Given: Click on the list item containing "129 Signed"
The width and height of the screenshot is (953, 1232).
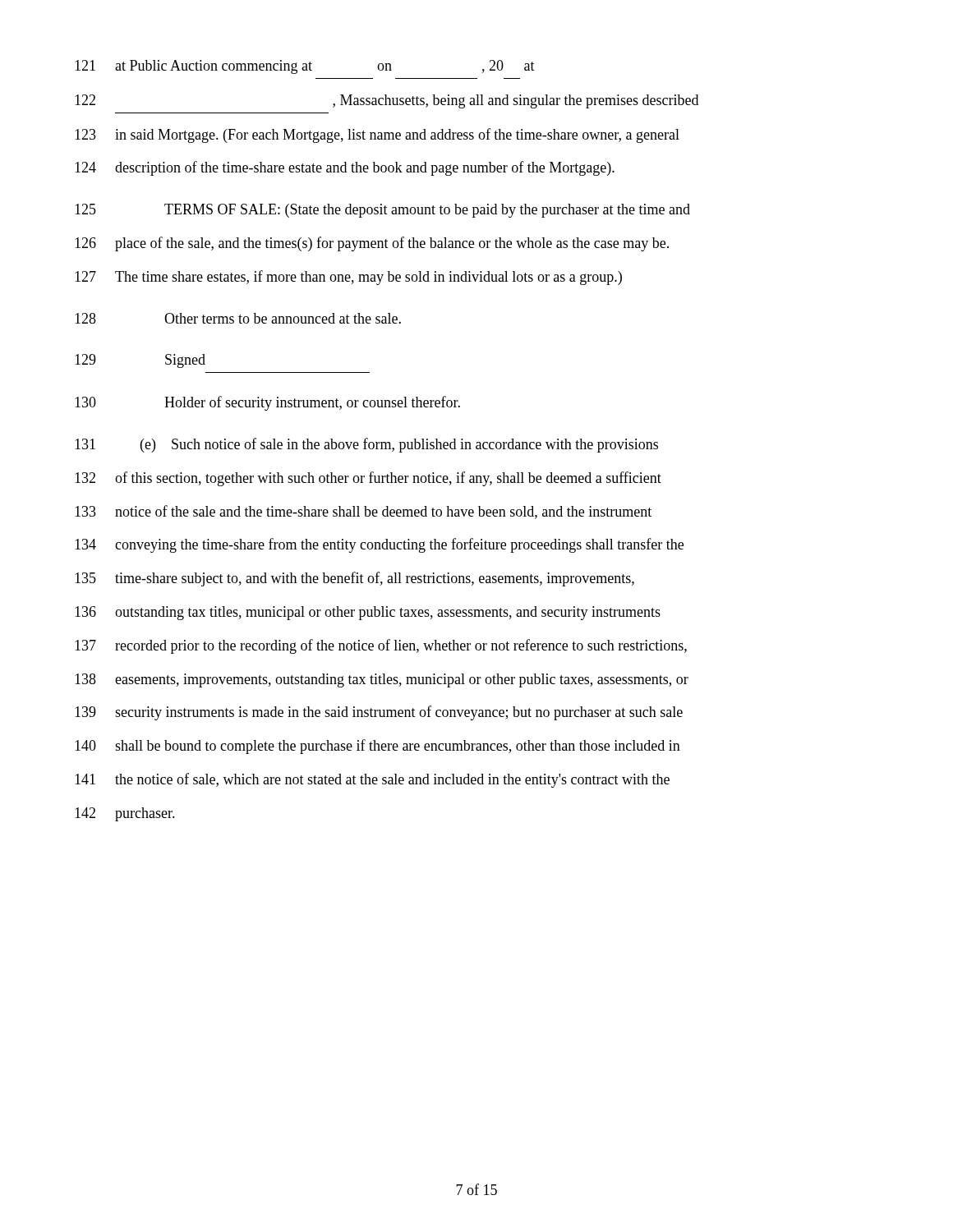Looking at the screenshot, I should pos(85,361).
